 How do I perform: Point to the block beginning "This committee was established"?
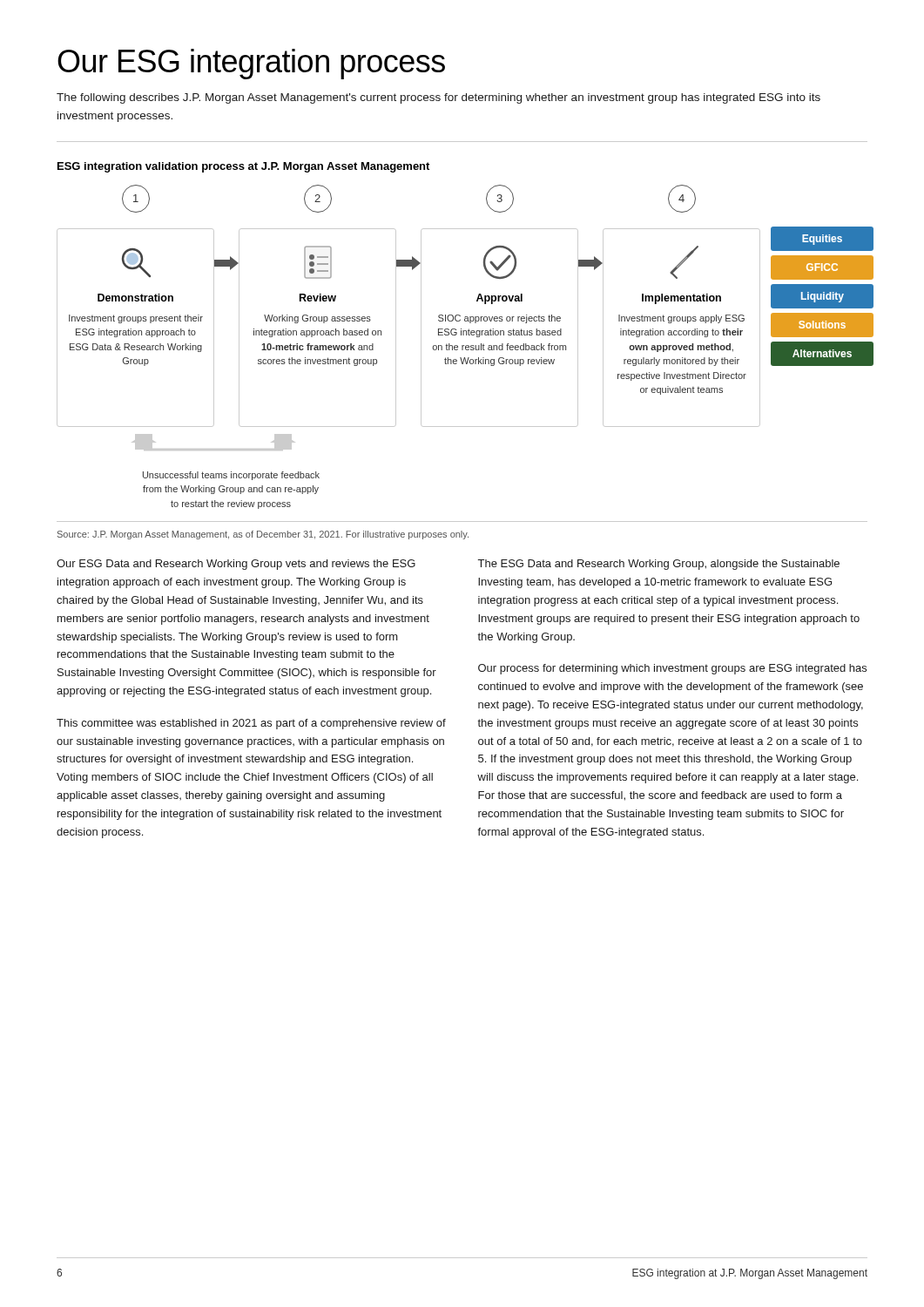pyautogui.click(x=251, y=778)
